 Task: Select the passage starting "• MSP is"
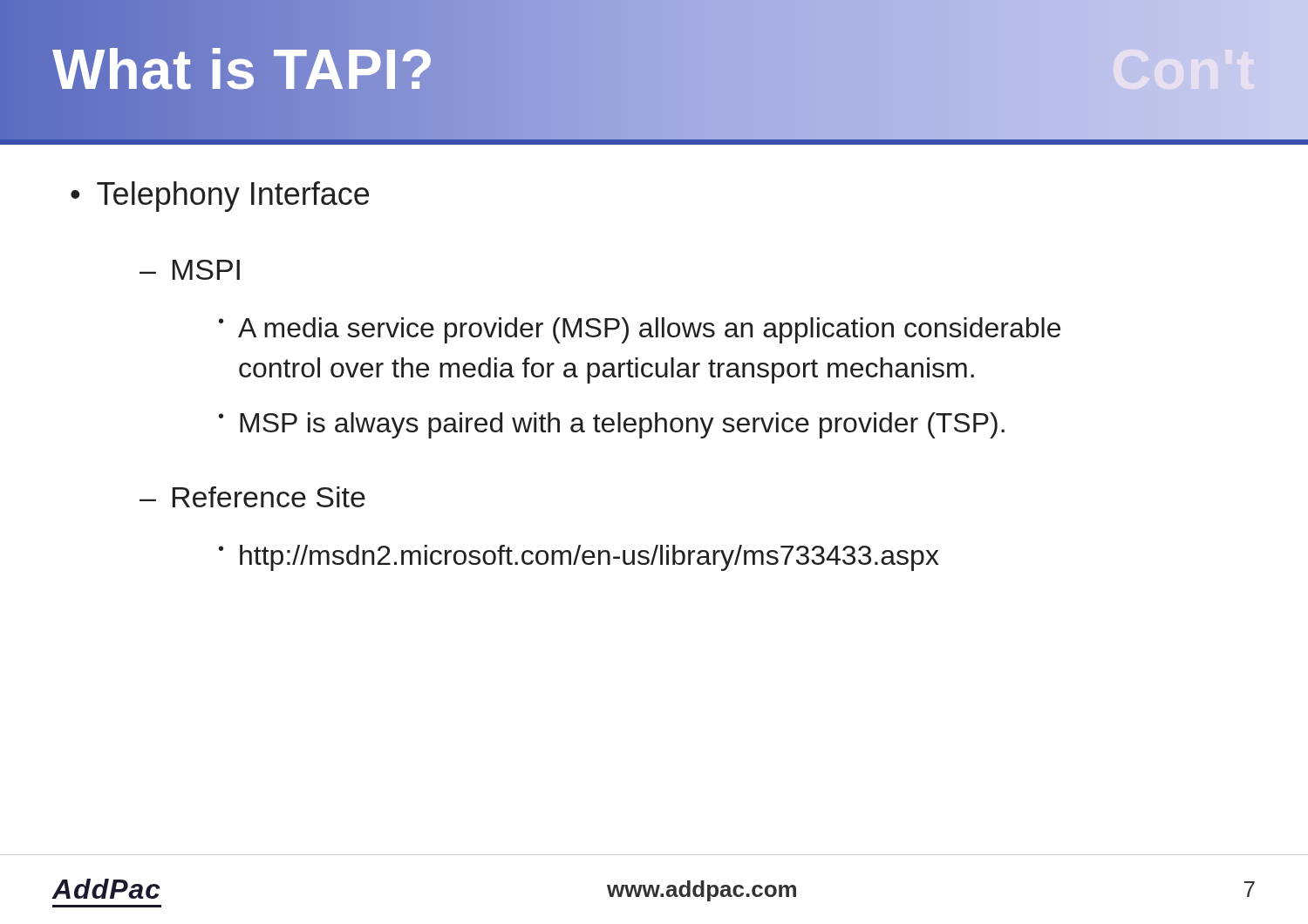pos(612,423)
